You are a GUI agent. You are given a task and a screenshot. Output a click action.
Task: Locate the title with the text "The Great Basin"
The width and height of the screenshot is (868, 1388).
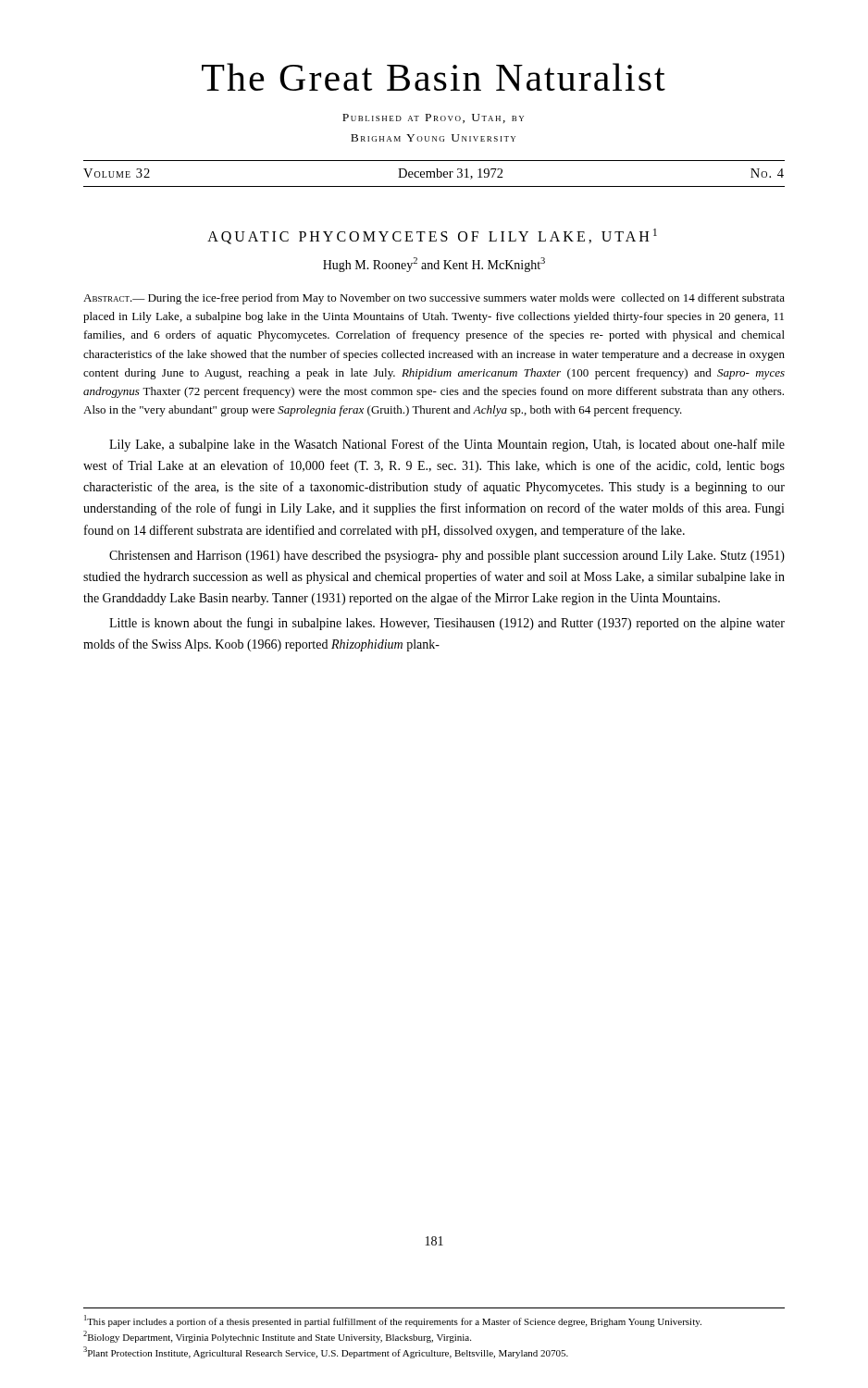point(434,78)
